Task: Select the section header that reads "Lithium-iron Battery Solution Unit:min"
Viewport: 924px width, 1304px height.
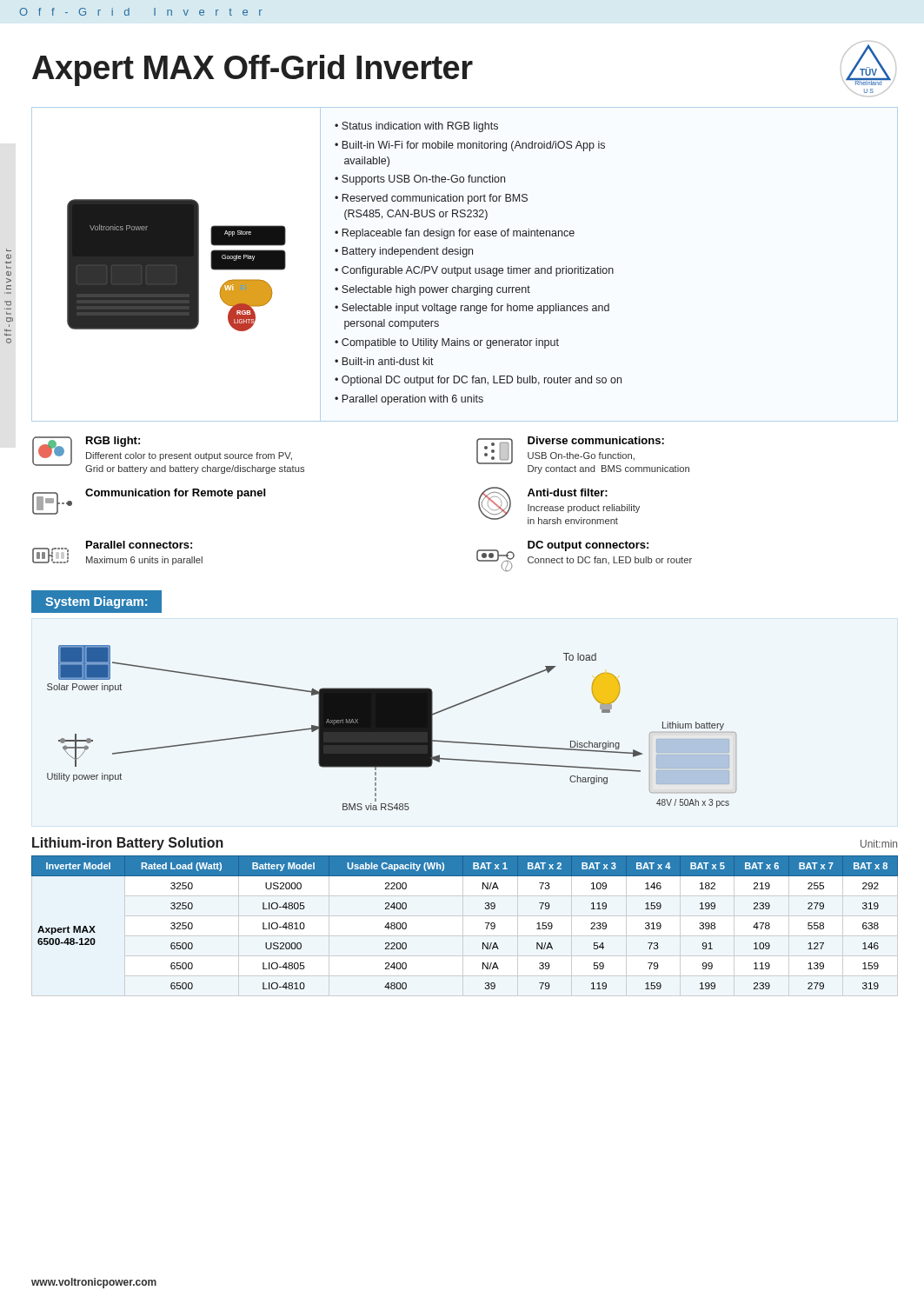Action: [133, 844]
